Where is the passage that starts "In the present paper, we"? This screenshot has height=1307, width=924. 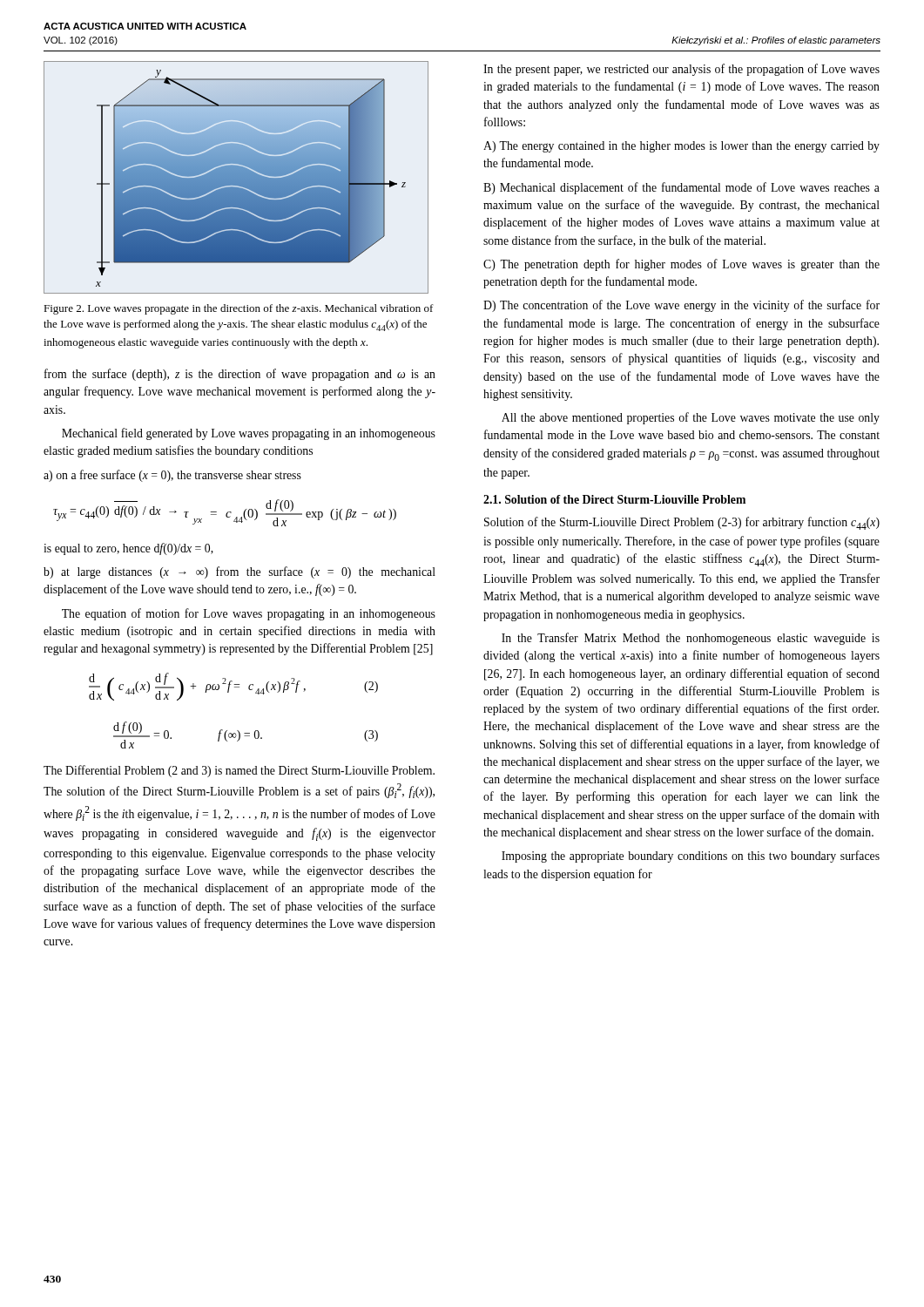[681, 272]
